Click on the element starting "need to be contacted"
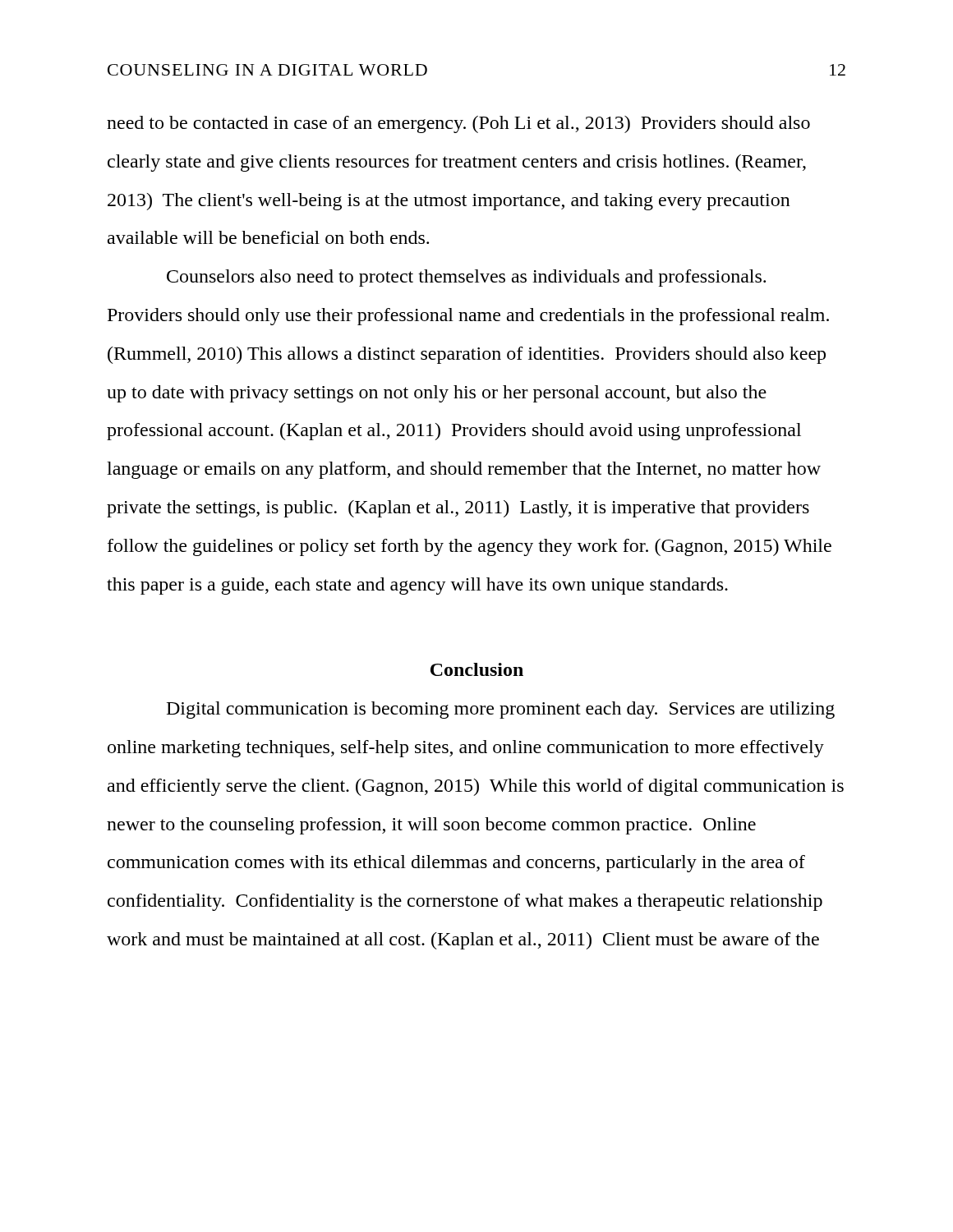Image resolution: width=953 pixels, height=1232 pixels. pyautogui.click(x=458, y=124)
